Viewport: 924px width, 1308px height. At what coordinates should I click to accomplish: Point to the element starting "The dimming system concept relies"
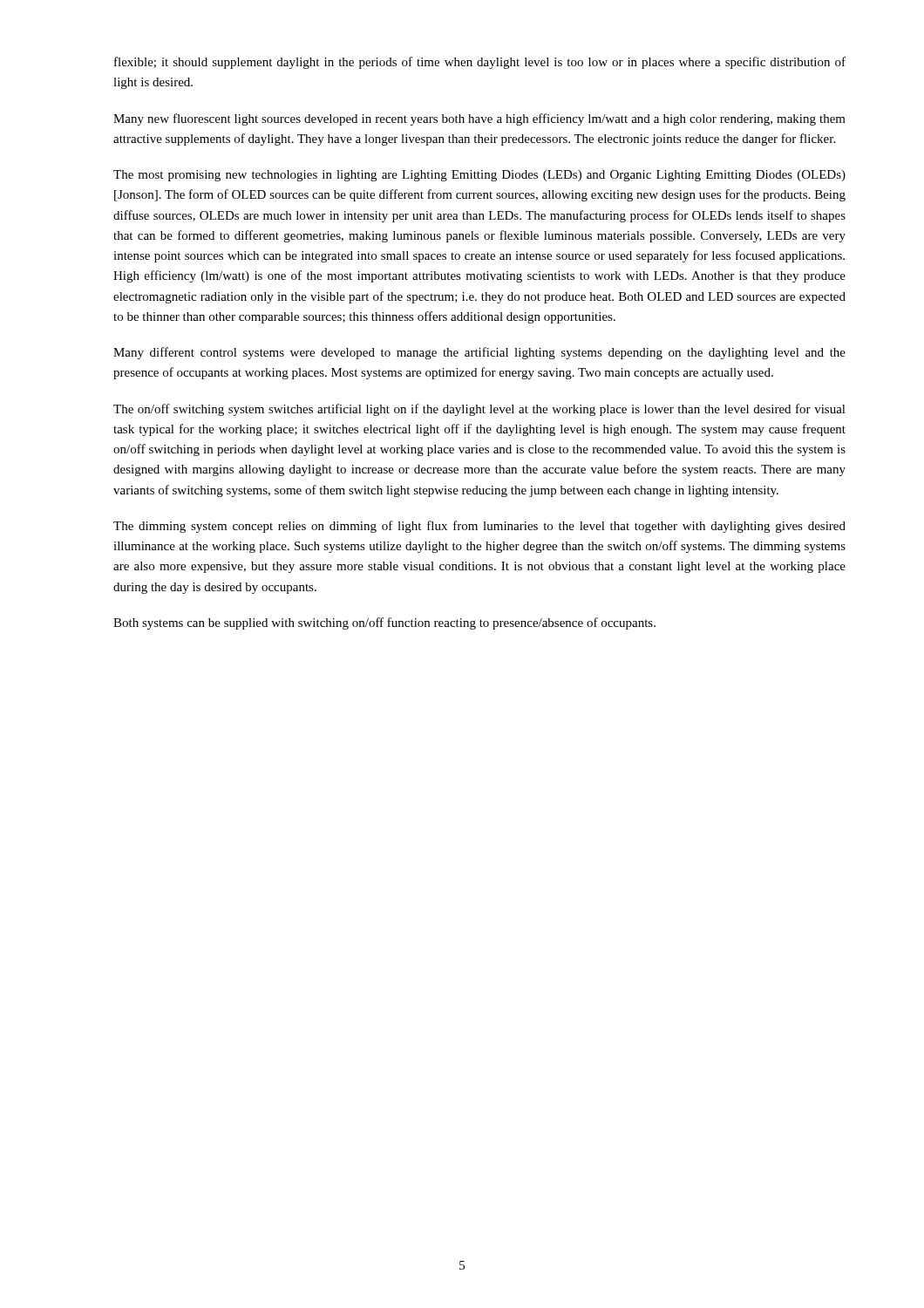(479, 556)
